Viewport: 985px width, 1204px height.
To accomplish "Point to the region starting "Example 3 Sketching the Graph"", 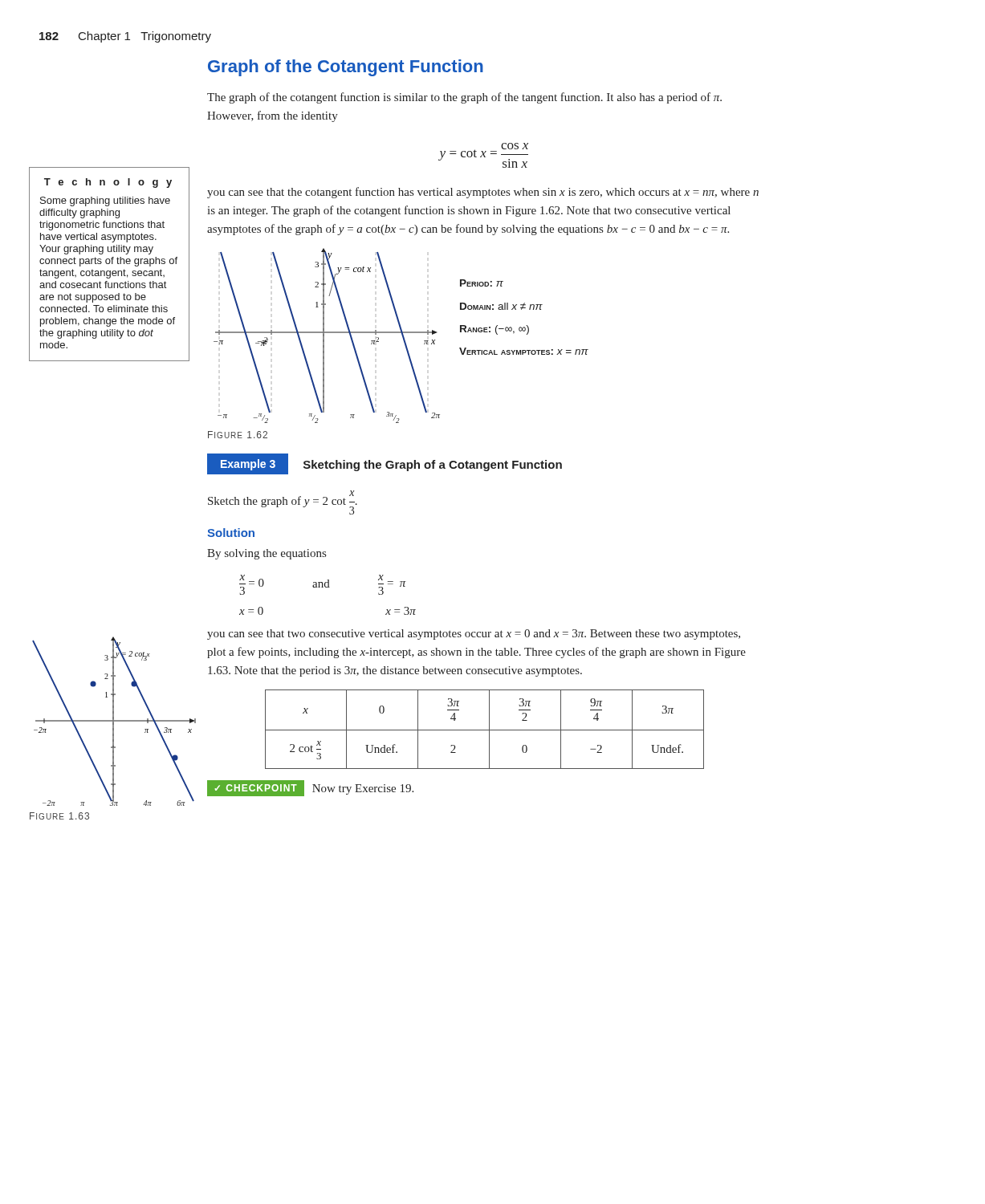I will pos(385,464).
